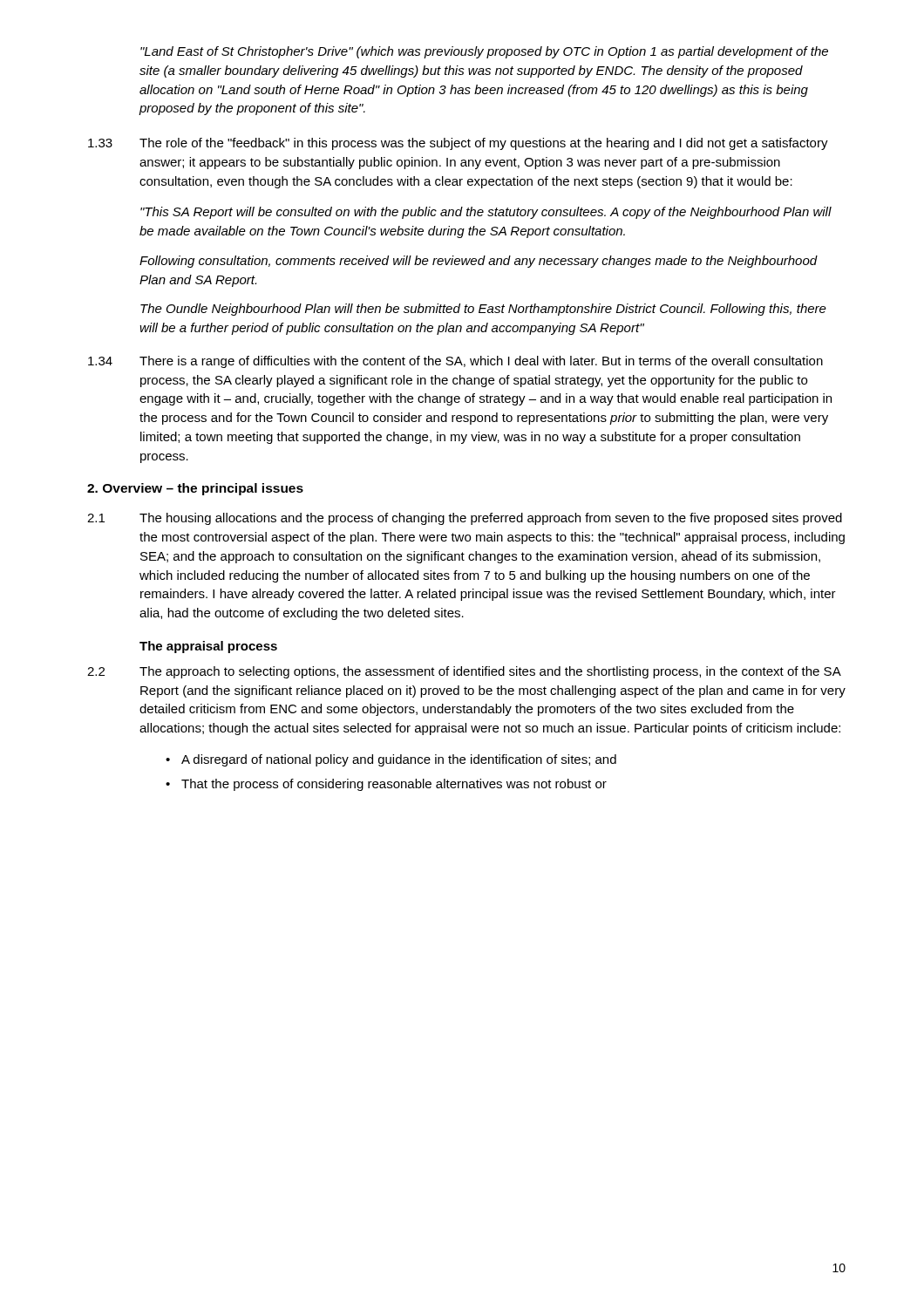
Task: Click on the block starting "• That the"
Action: coord(386,783)
